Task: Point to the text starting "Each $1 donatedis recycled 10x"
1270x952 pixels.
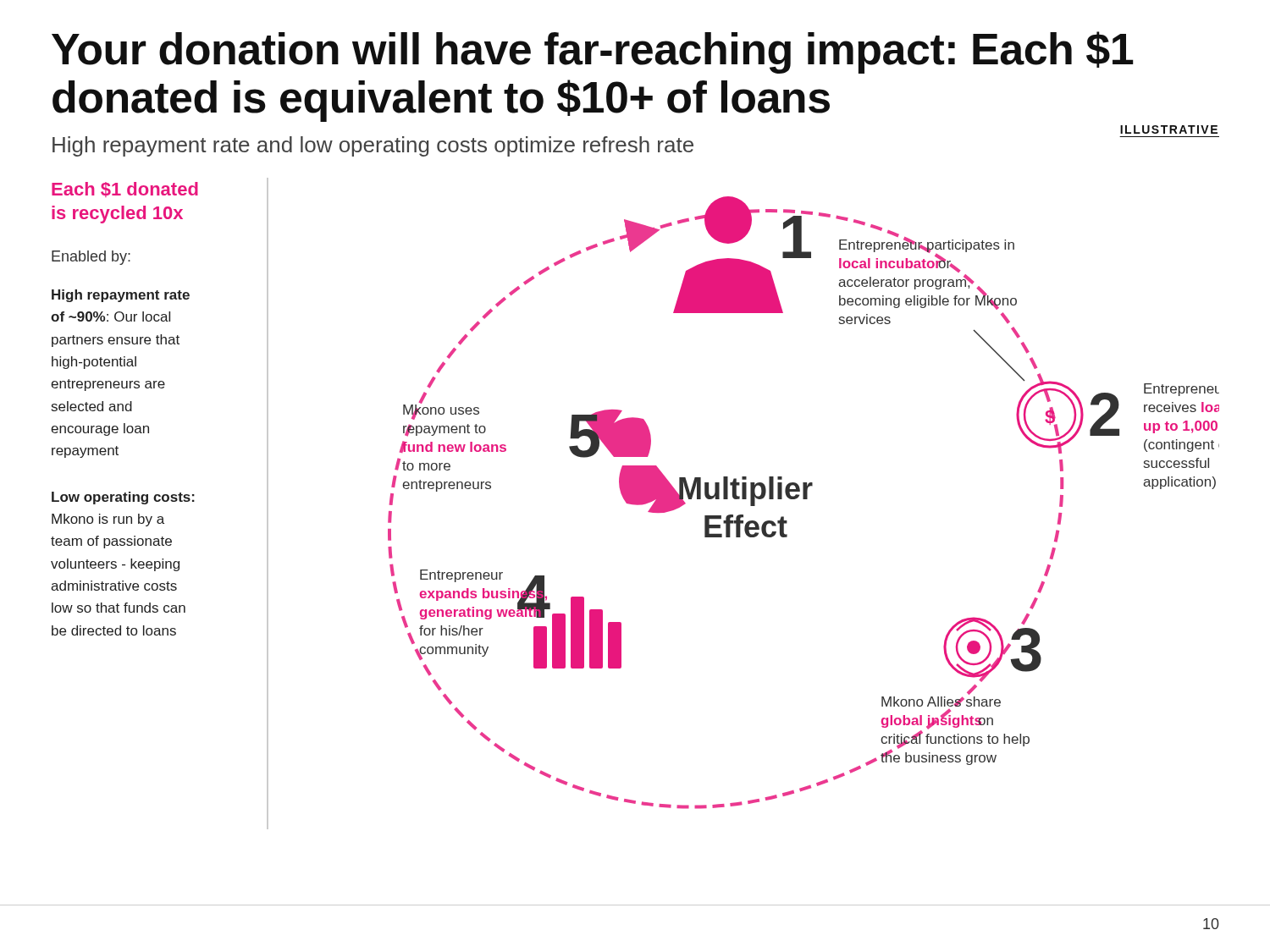Action: coord(125,201)
